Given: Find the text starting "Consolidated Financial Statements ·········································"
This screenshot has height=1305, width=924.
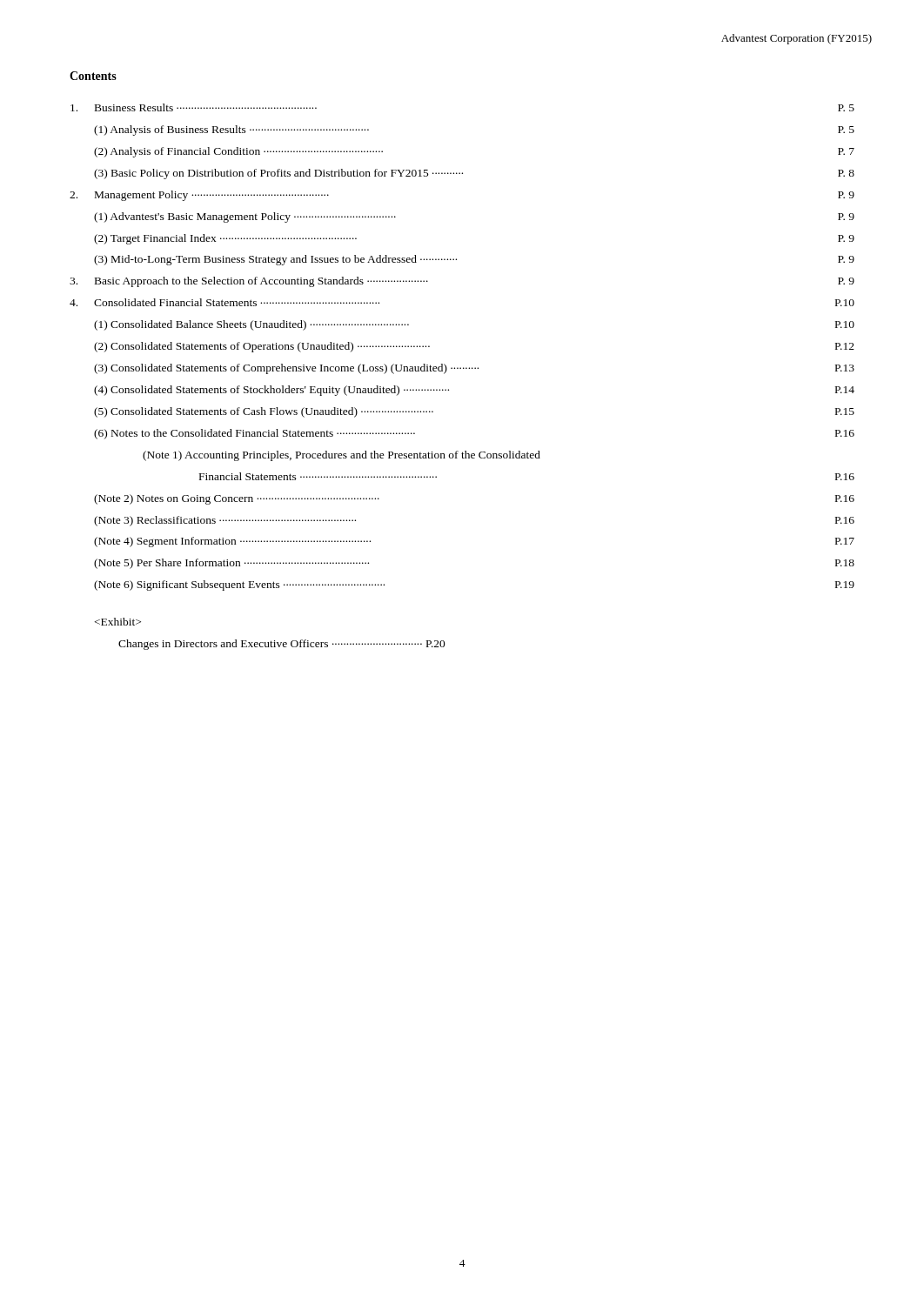Looking at the screenshot, I should pos(237,303).
